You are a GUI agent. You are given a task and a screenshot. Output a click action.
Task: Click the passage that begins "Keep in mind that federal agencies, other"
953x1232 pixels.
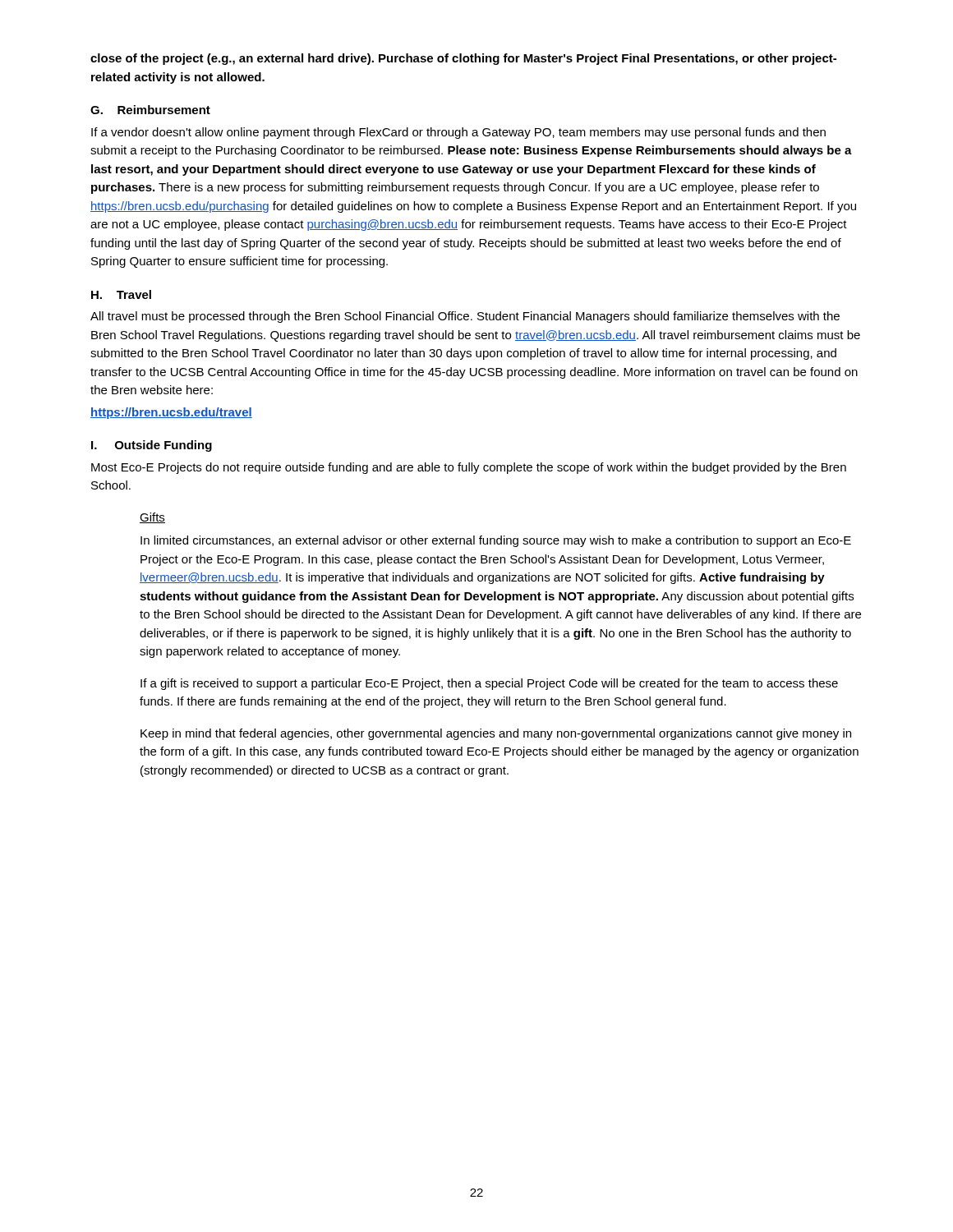(x=499, y=751)
